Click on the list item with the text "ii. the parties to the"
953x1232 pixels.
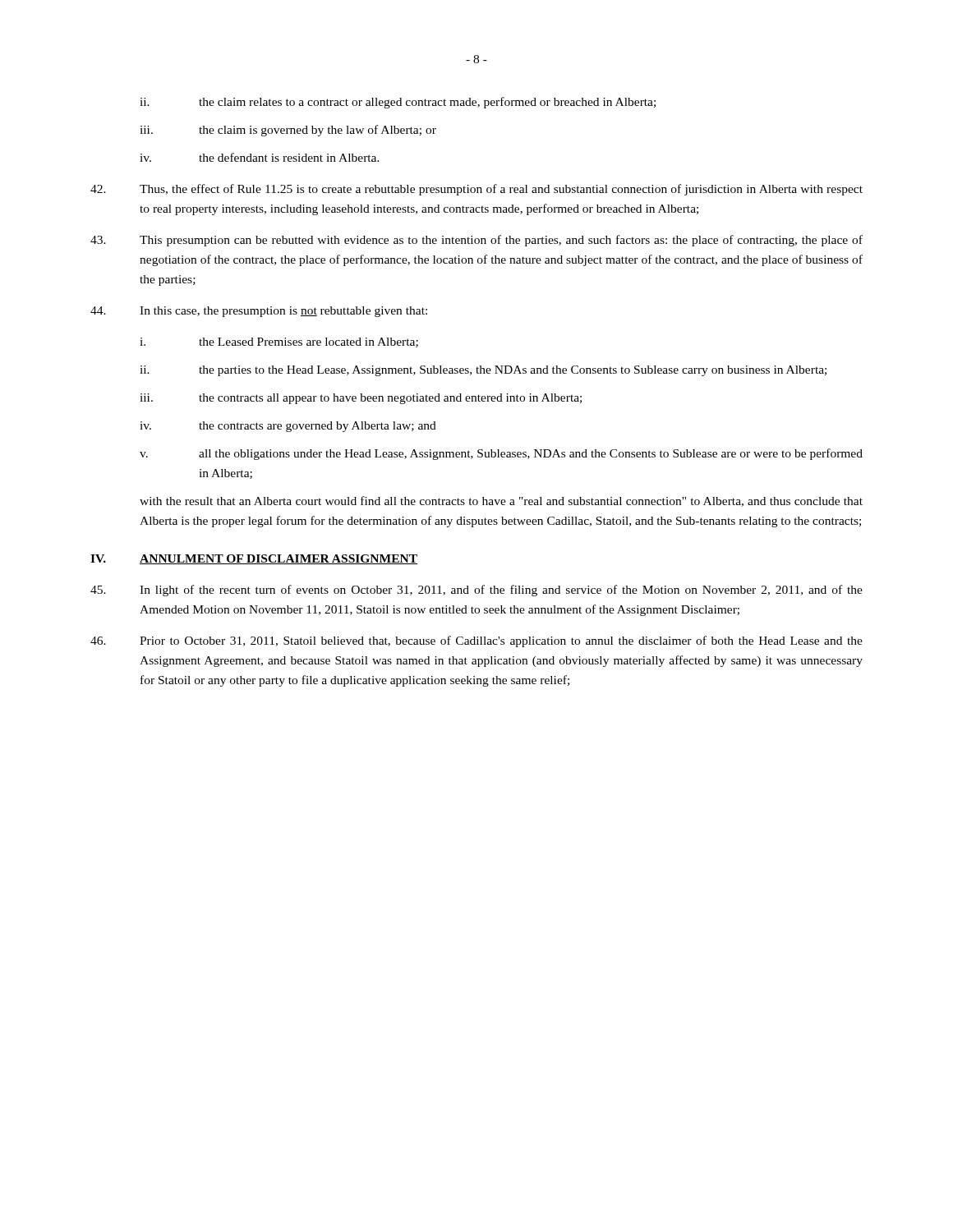[x=501, y=370]
